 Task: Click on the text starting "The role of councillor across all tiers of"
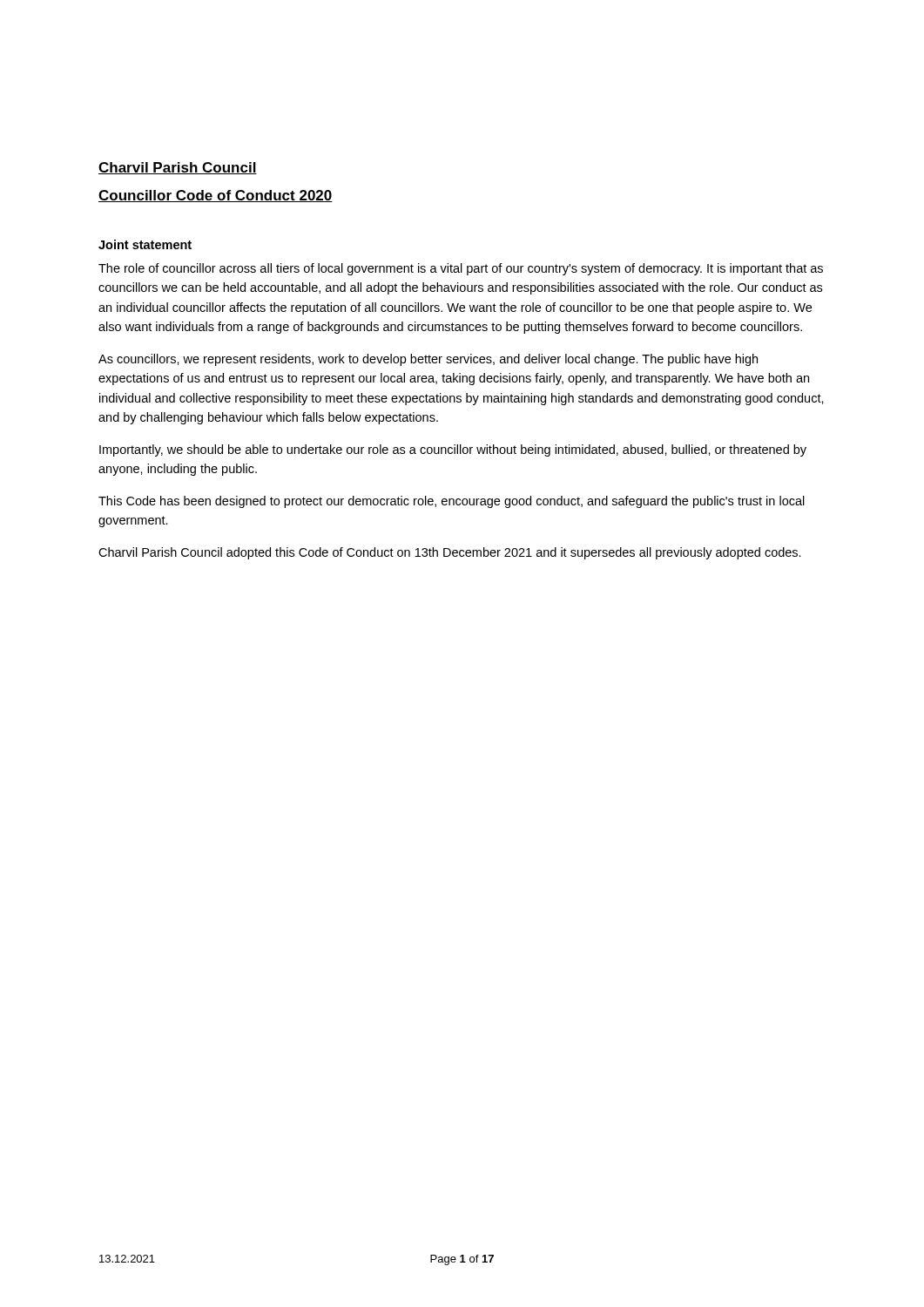pos(461,298)
